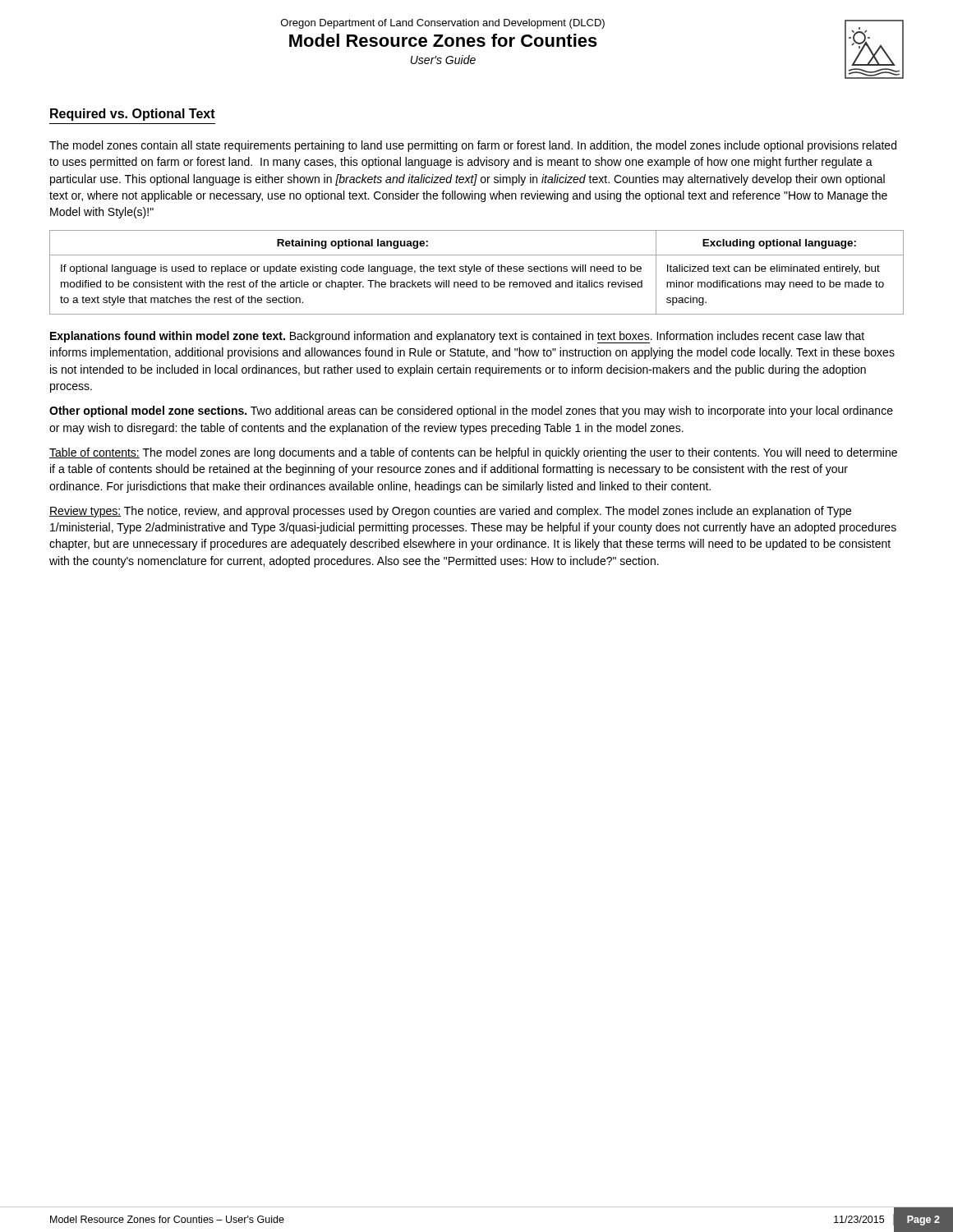Select the passage starting "Required vs. Optional"

[x=132, y=115]
